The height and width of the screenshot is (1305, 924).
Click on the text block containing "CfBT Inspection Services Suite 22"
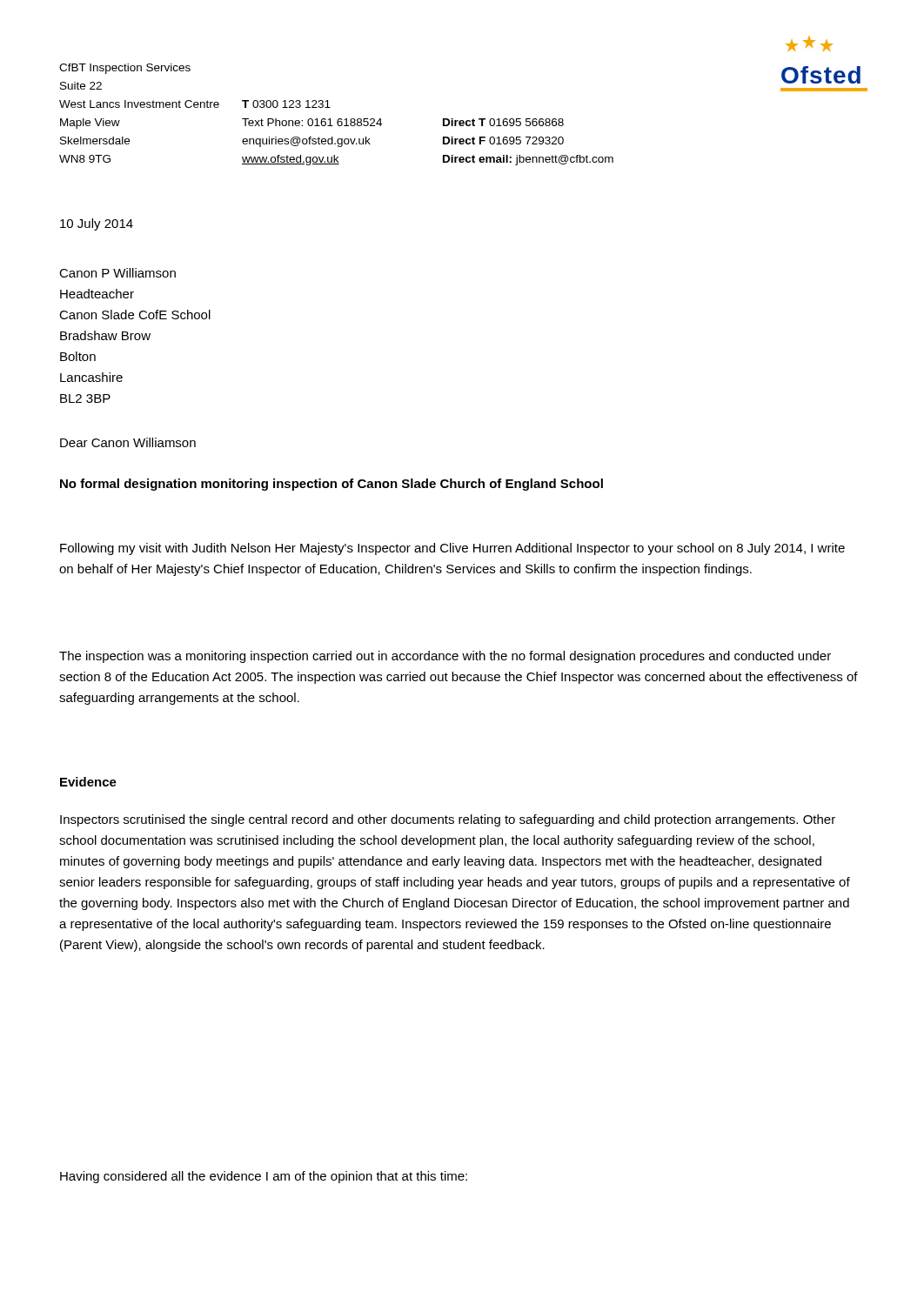click(359, 114)
